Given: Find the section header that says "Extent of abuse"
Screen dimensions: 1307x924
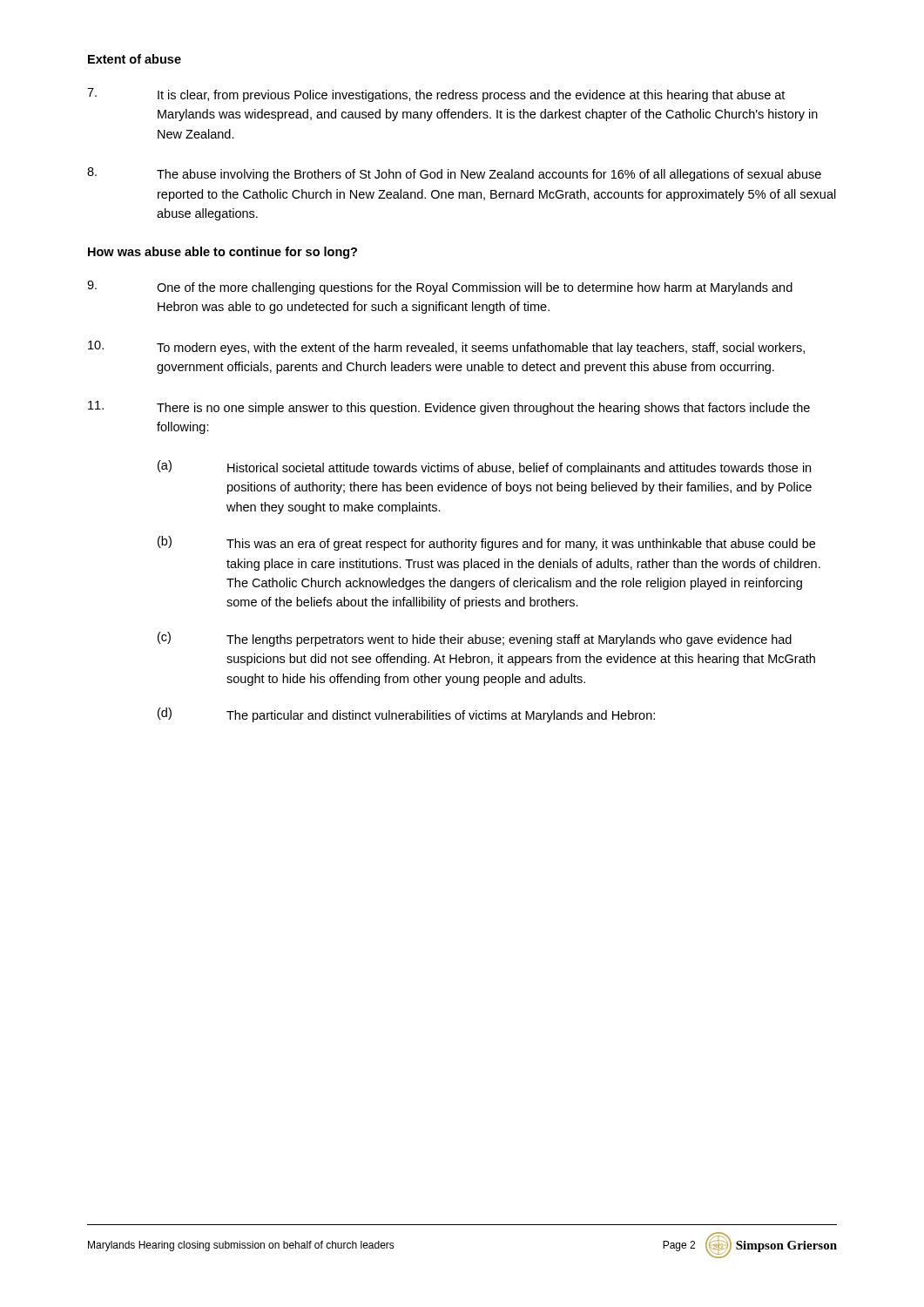Looking at the screenshot, I should click(134, 59).
